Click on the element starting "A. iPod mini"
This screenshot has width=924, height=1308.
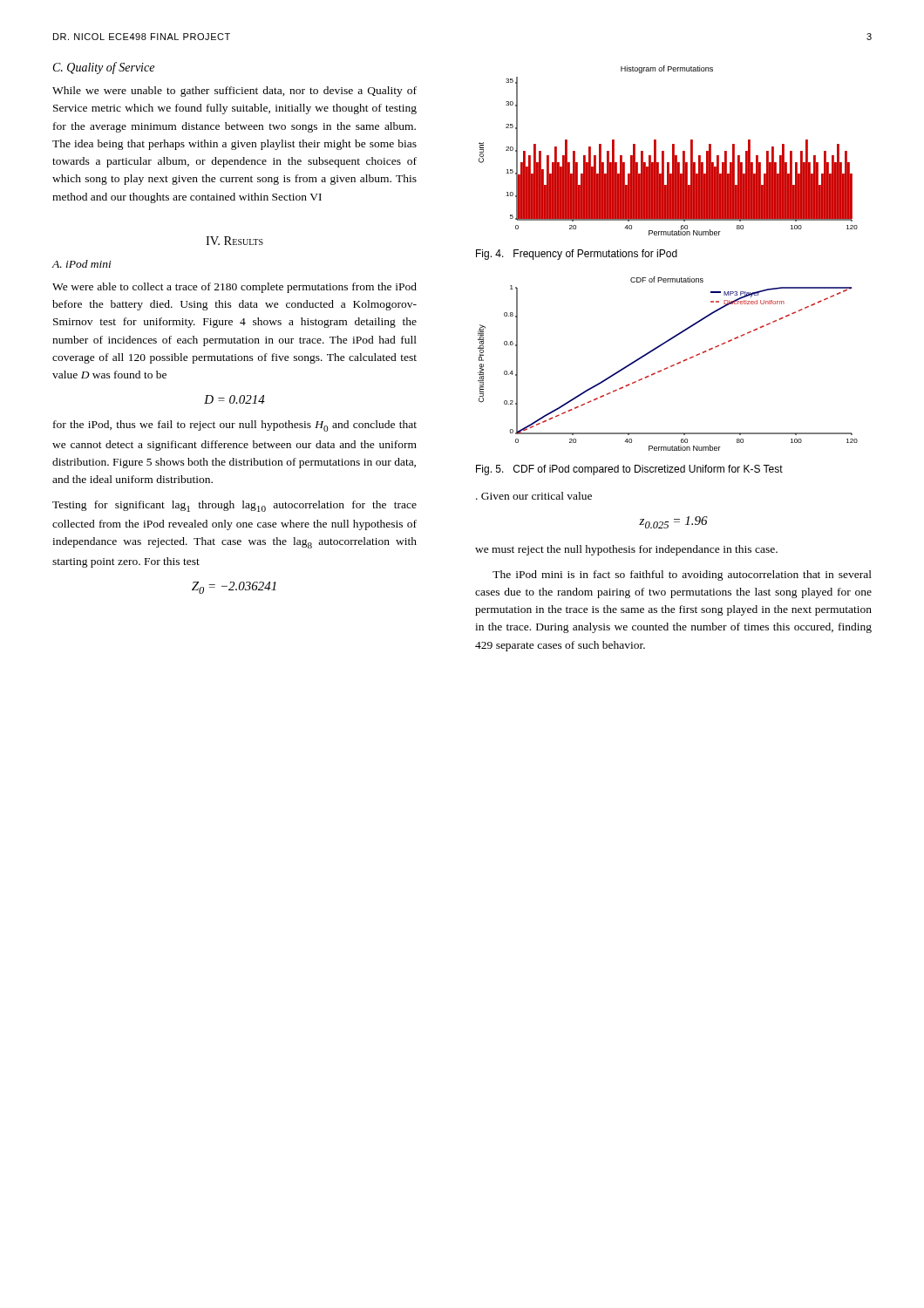click(82, 264)
